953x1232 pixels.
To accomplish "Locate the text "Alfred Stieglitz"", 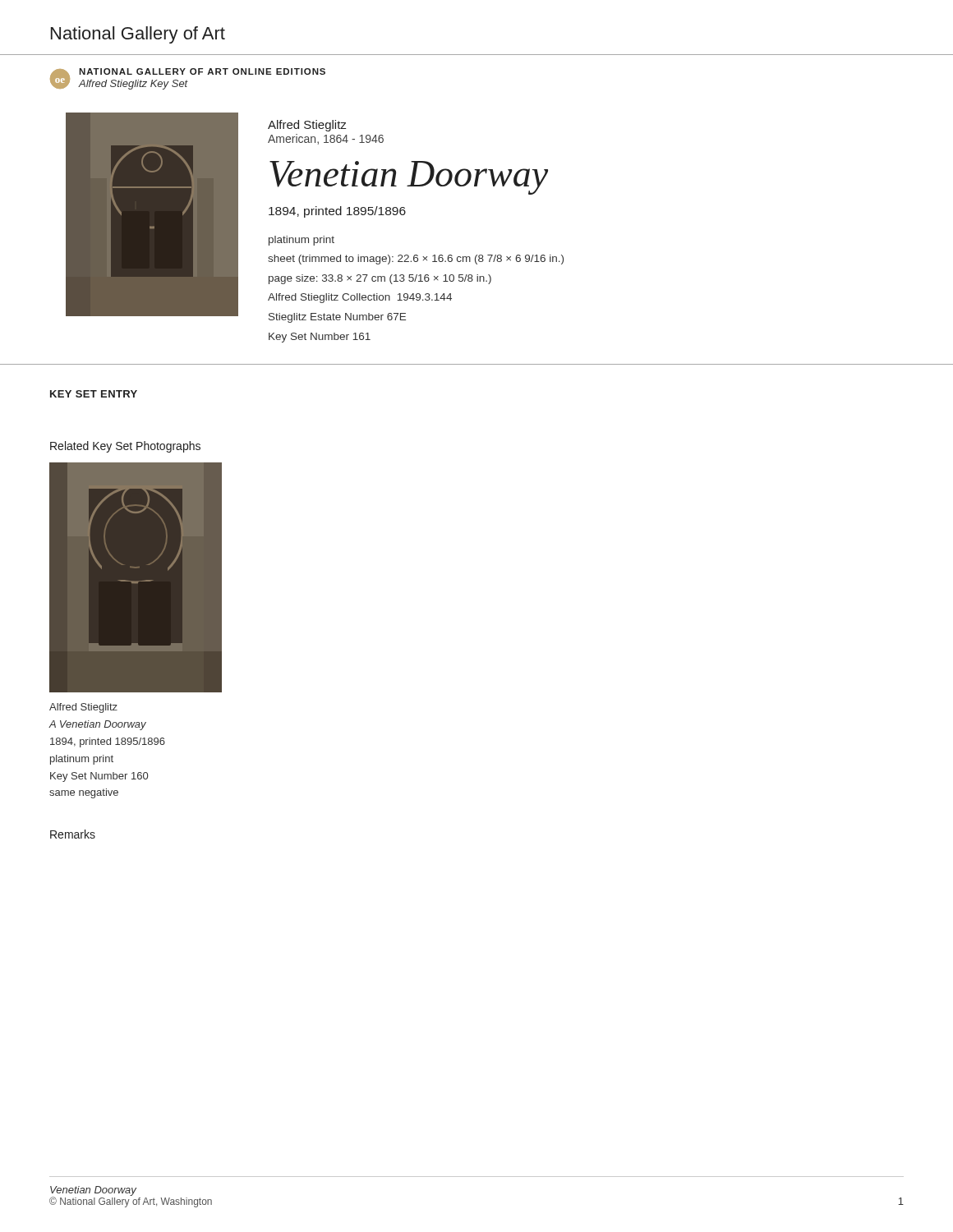I will [x=307, y=124].
